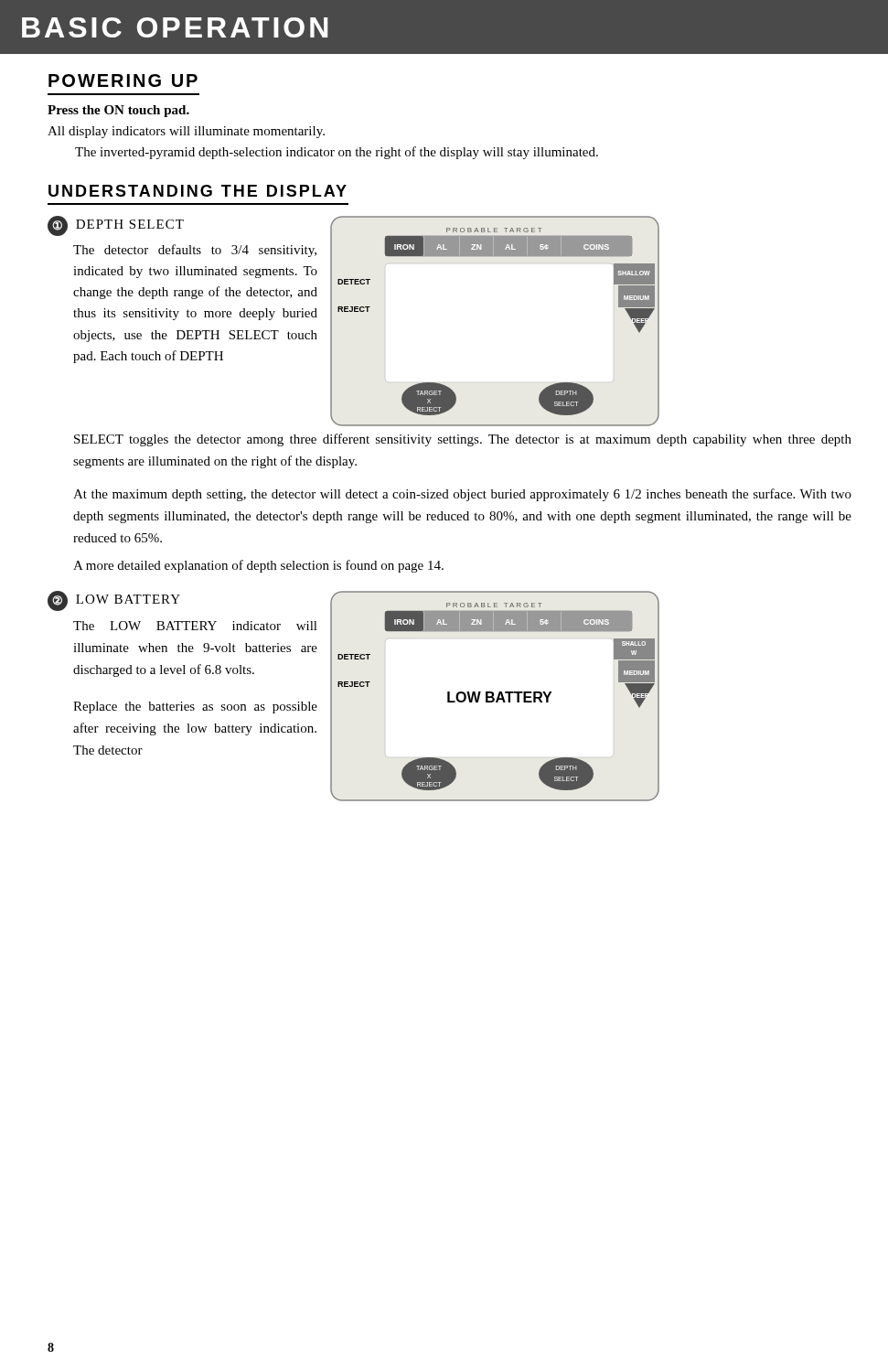The width and height of the screenshot is (888, 1372).
Task: Find the block starting "The LOW BATTERY"
Action: coord(195,647)
